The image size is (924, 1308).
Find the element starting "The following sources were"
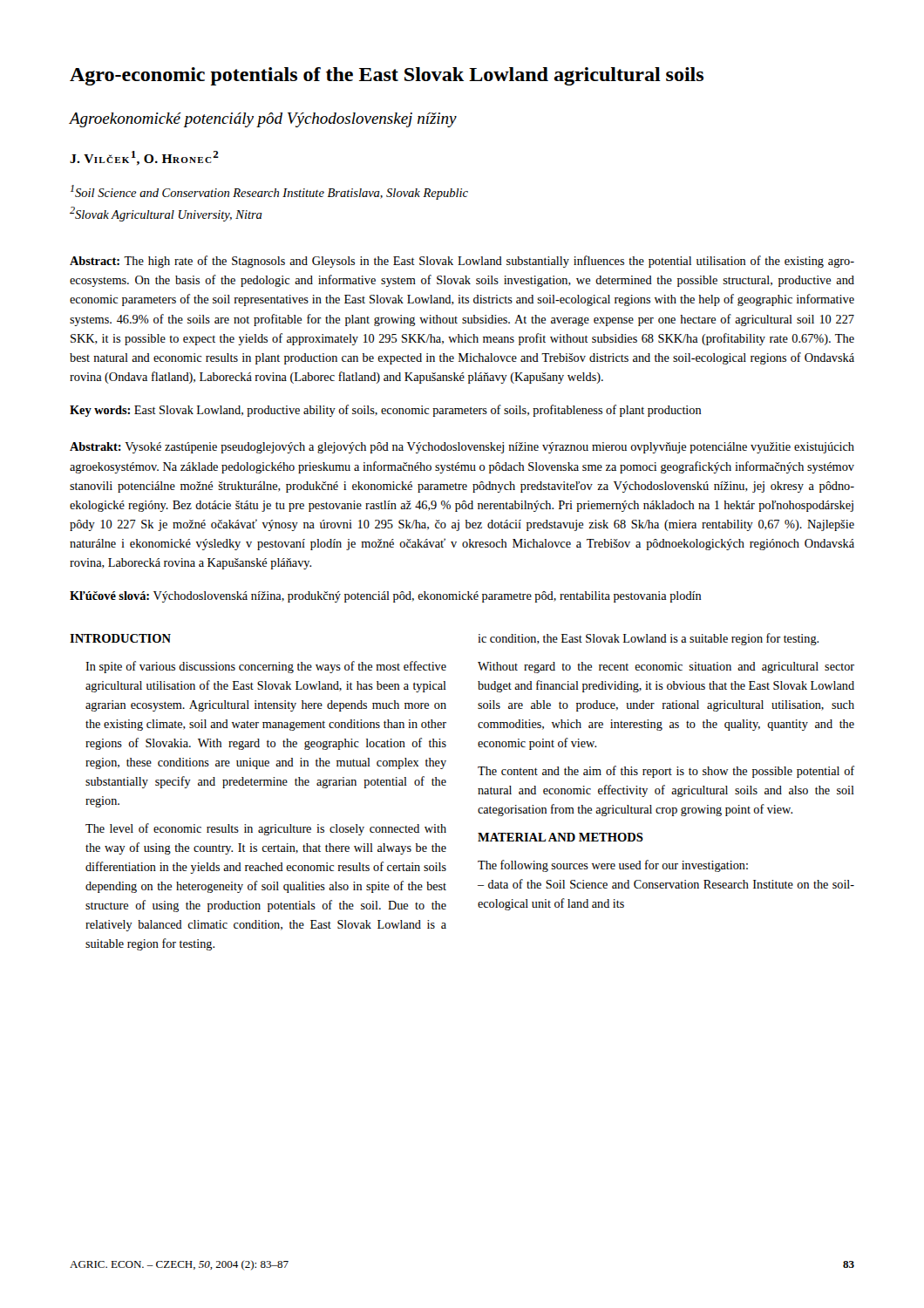(666, 884)
